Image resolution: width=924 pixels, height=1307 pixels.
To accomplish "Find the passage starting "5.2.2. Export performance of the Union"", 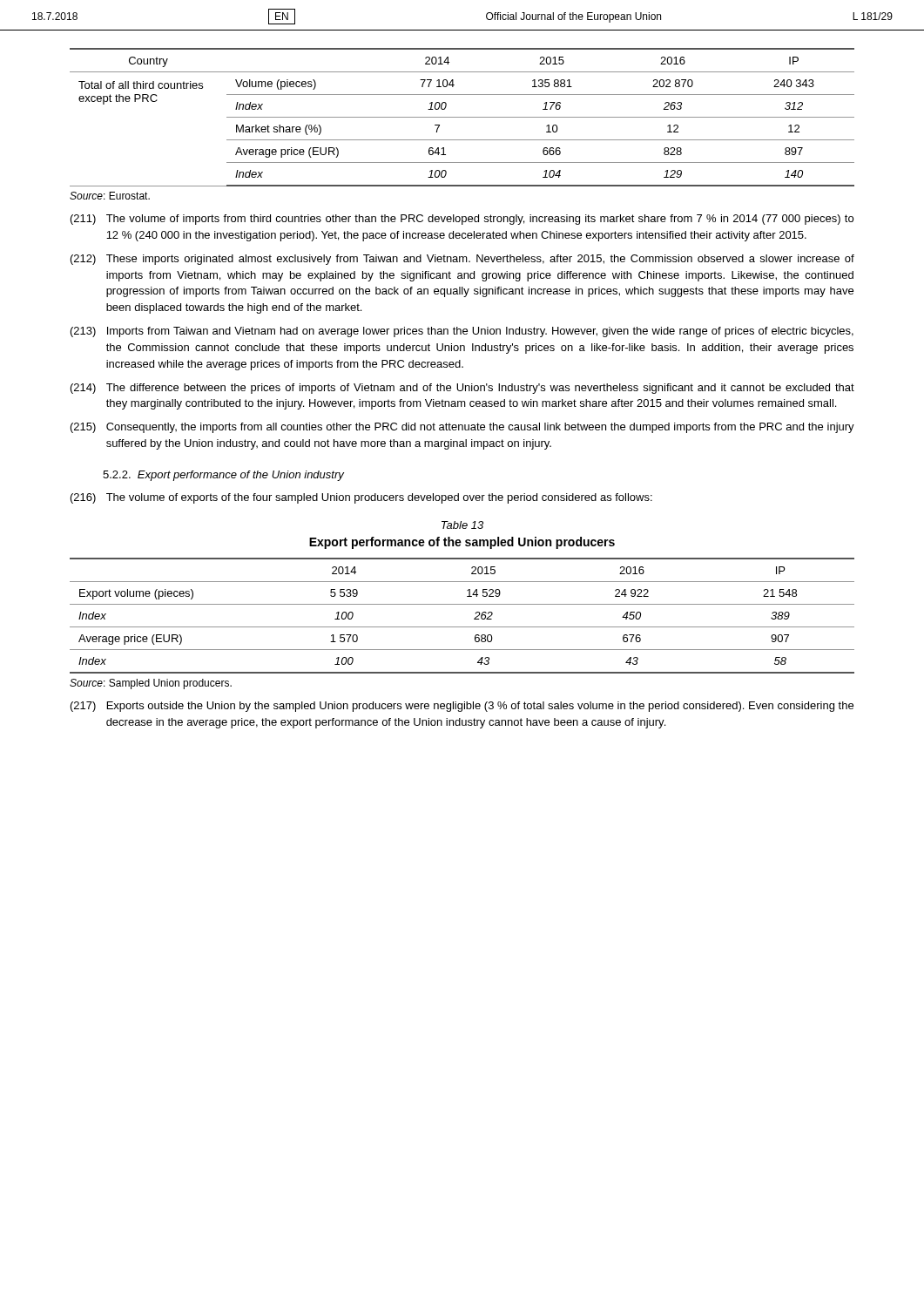I will (223, 474).
